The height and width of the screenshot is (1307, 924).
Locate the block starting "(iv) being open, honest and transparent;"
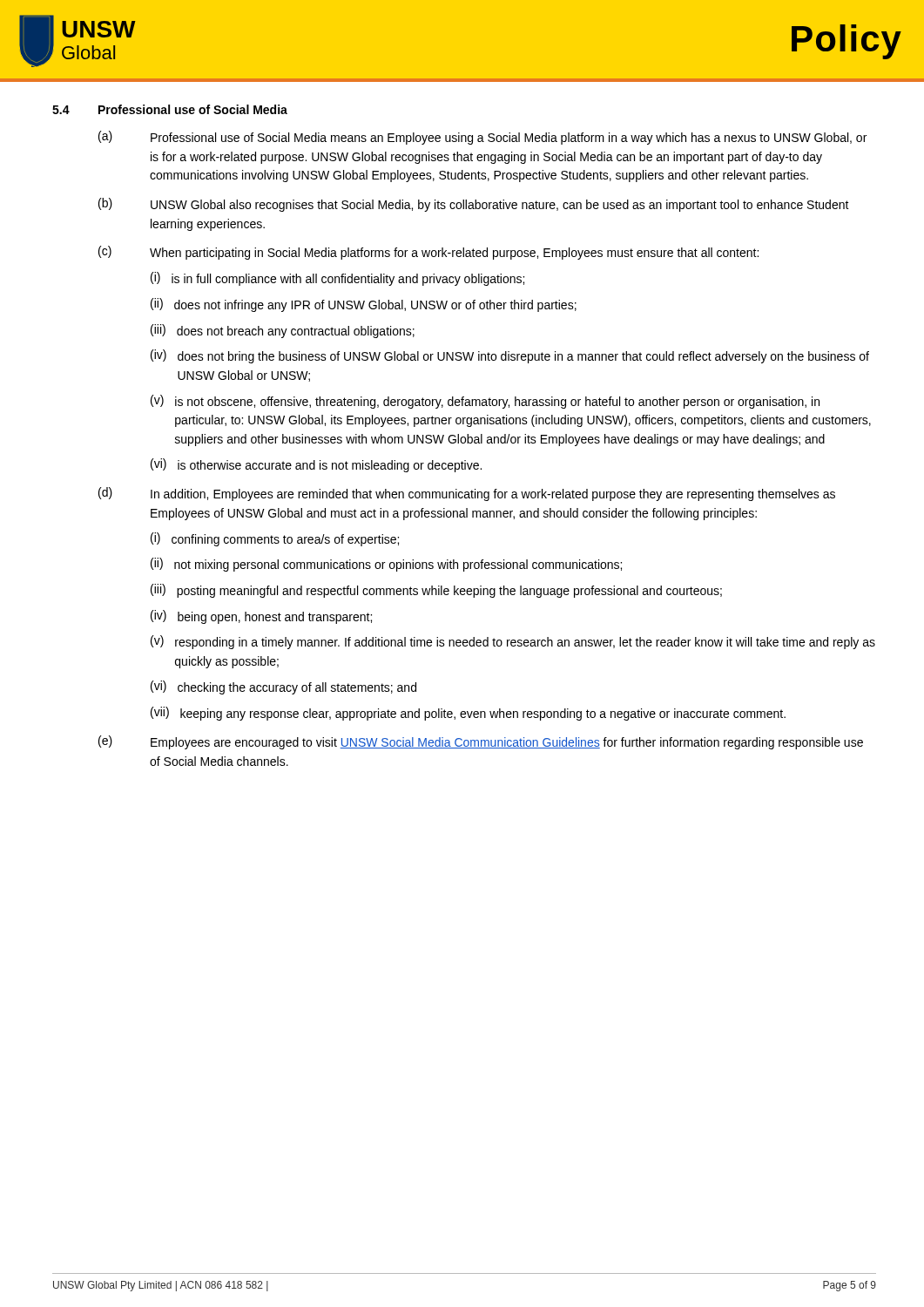(261, 617)
